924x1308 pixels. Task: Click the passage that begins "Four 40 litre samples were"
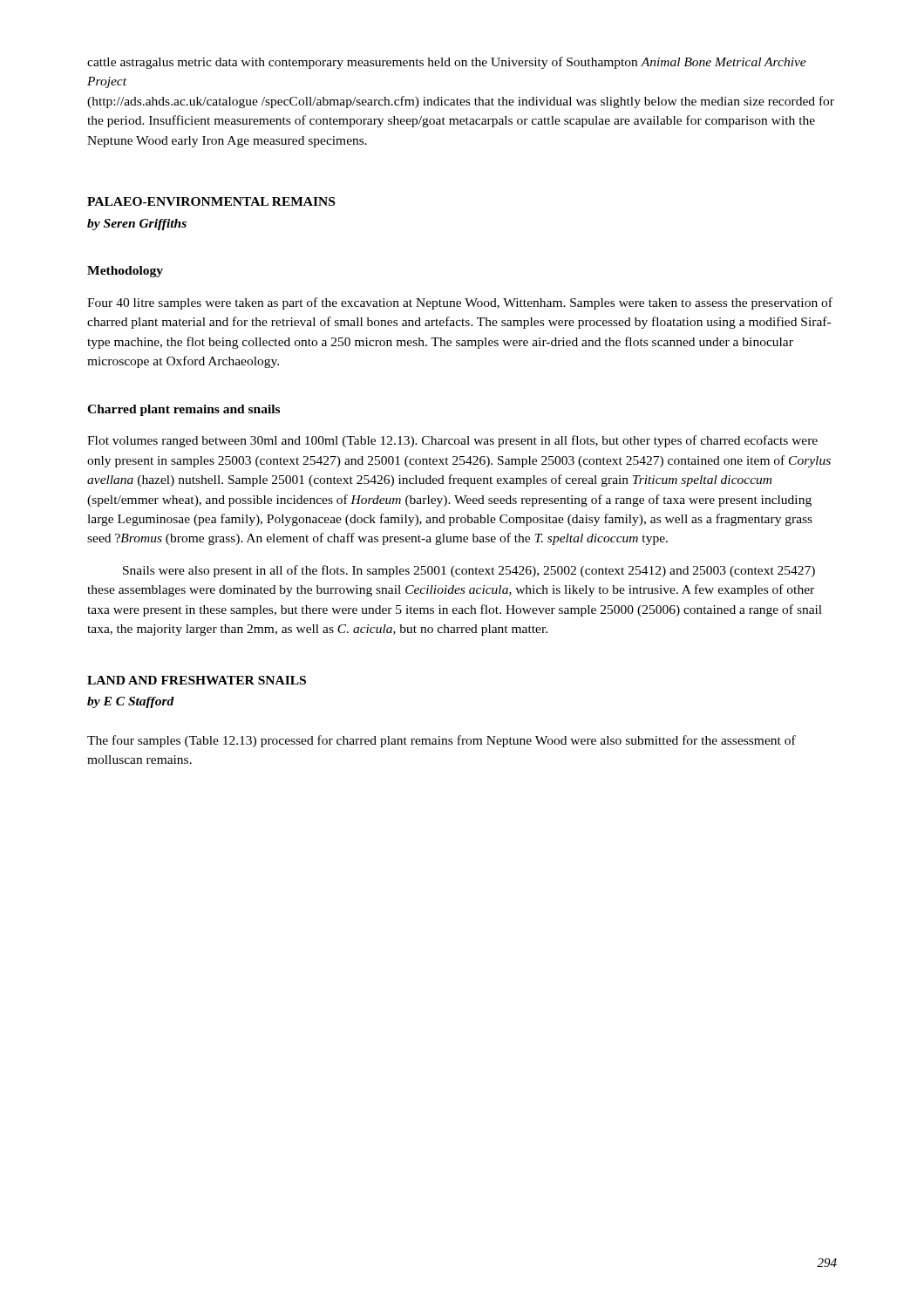[462, 332]
